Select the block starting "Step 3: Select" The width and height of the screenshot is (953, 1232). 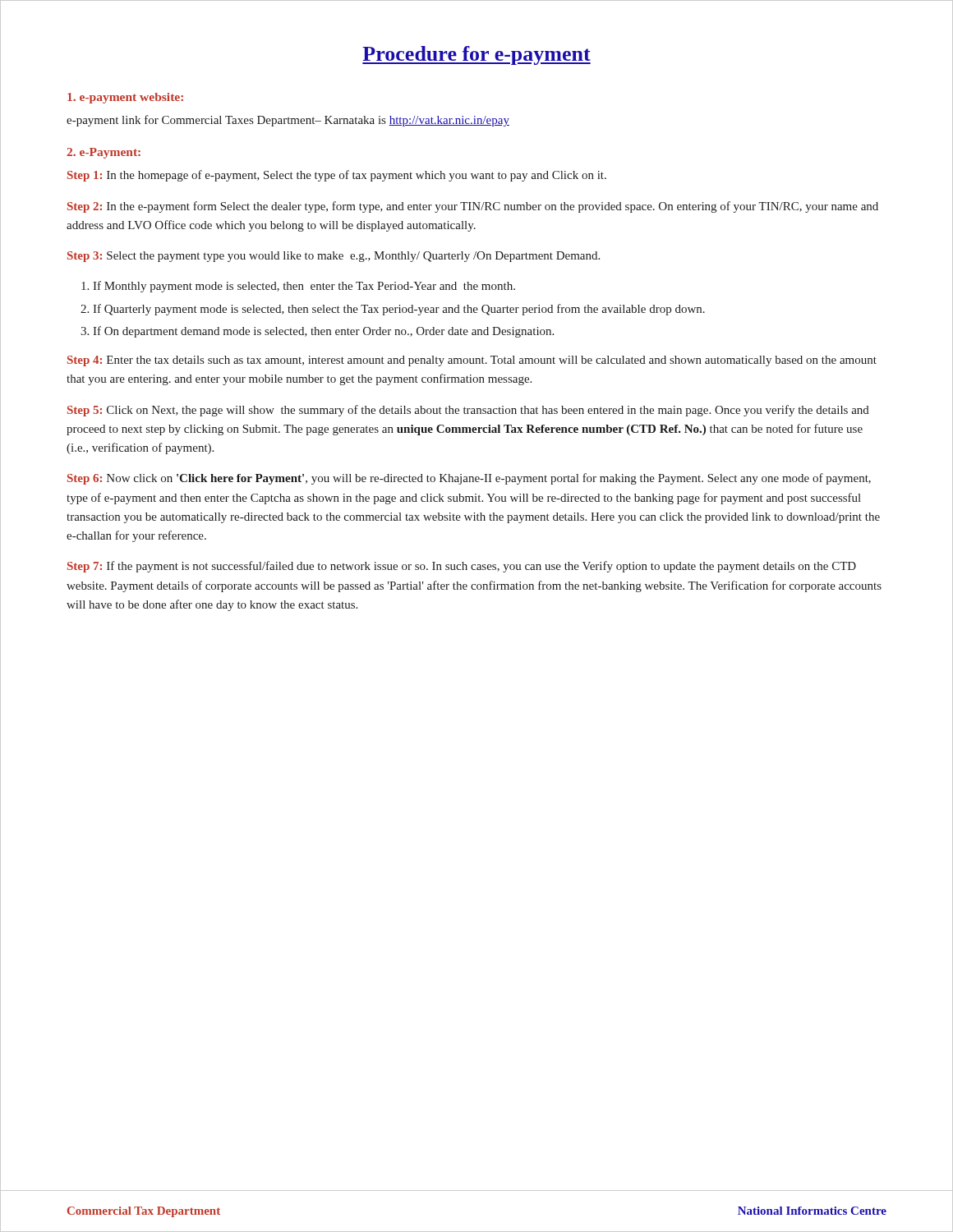(x=334, y=255)
